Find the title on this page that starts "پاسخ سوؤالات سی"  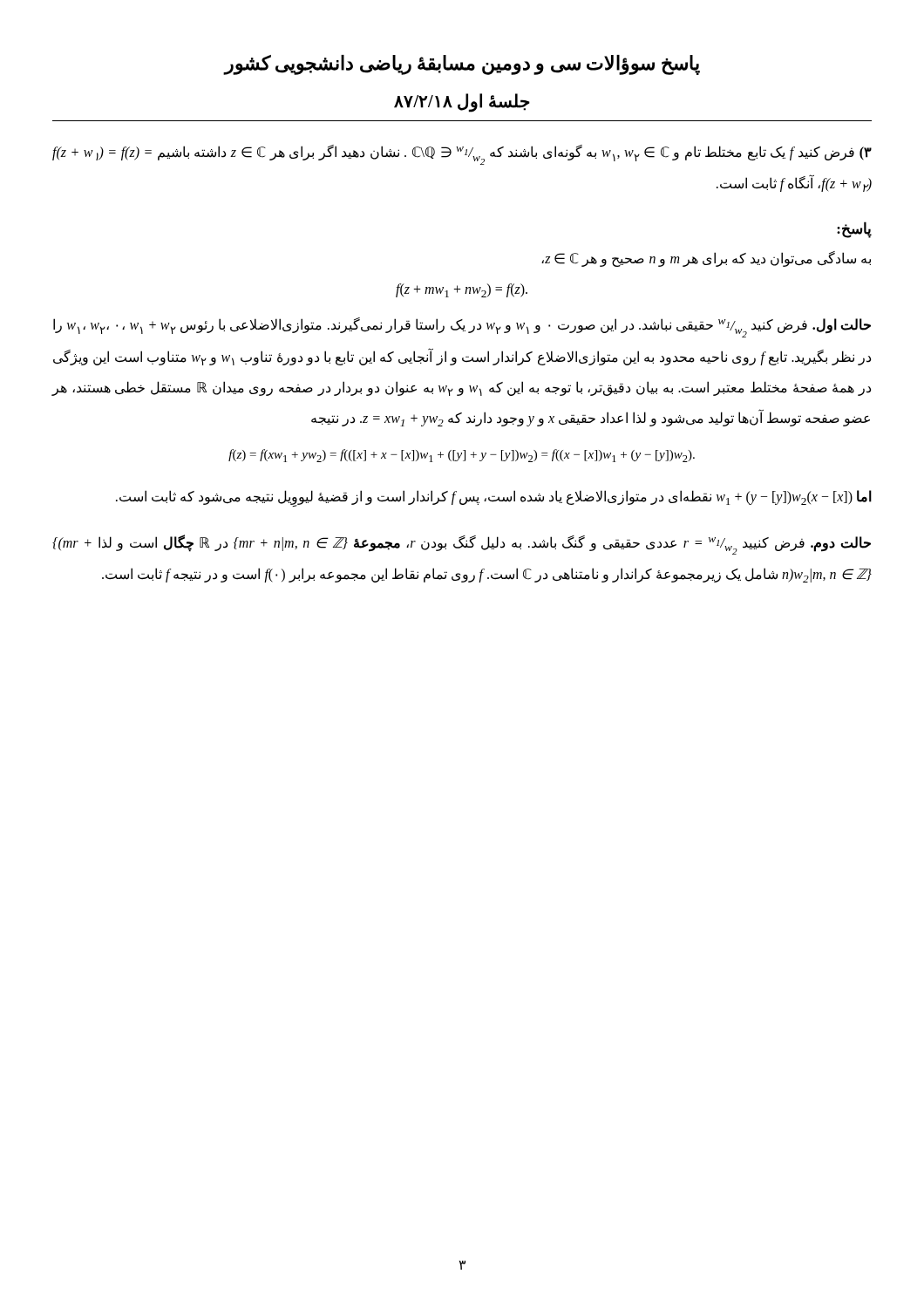tap(462, 63)
